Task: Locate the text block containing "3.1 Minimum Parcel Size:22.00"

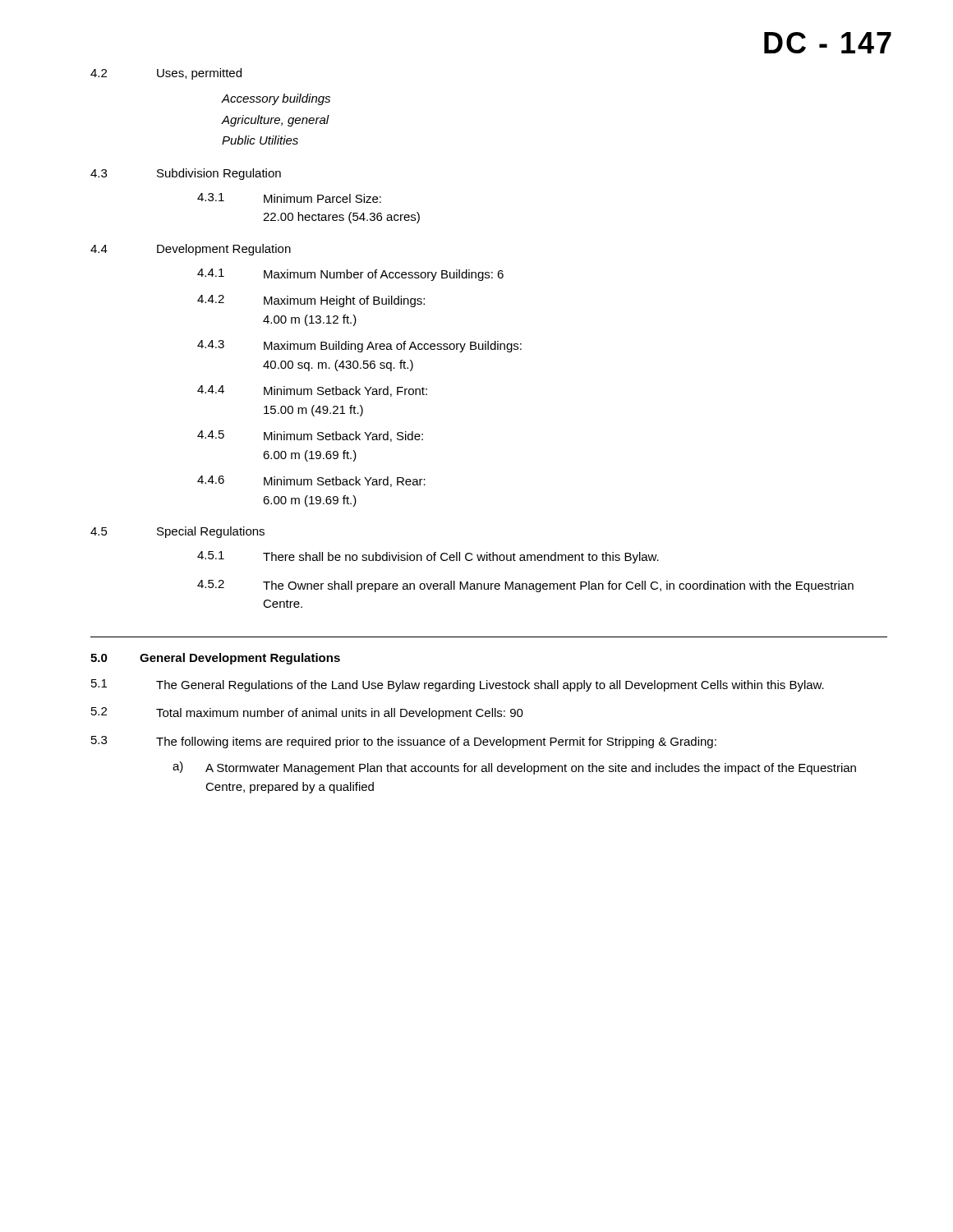Action: coord(289,198)
